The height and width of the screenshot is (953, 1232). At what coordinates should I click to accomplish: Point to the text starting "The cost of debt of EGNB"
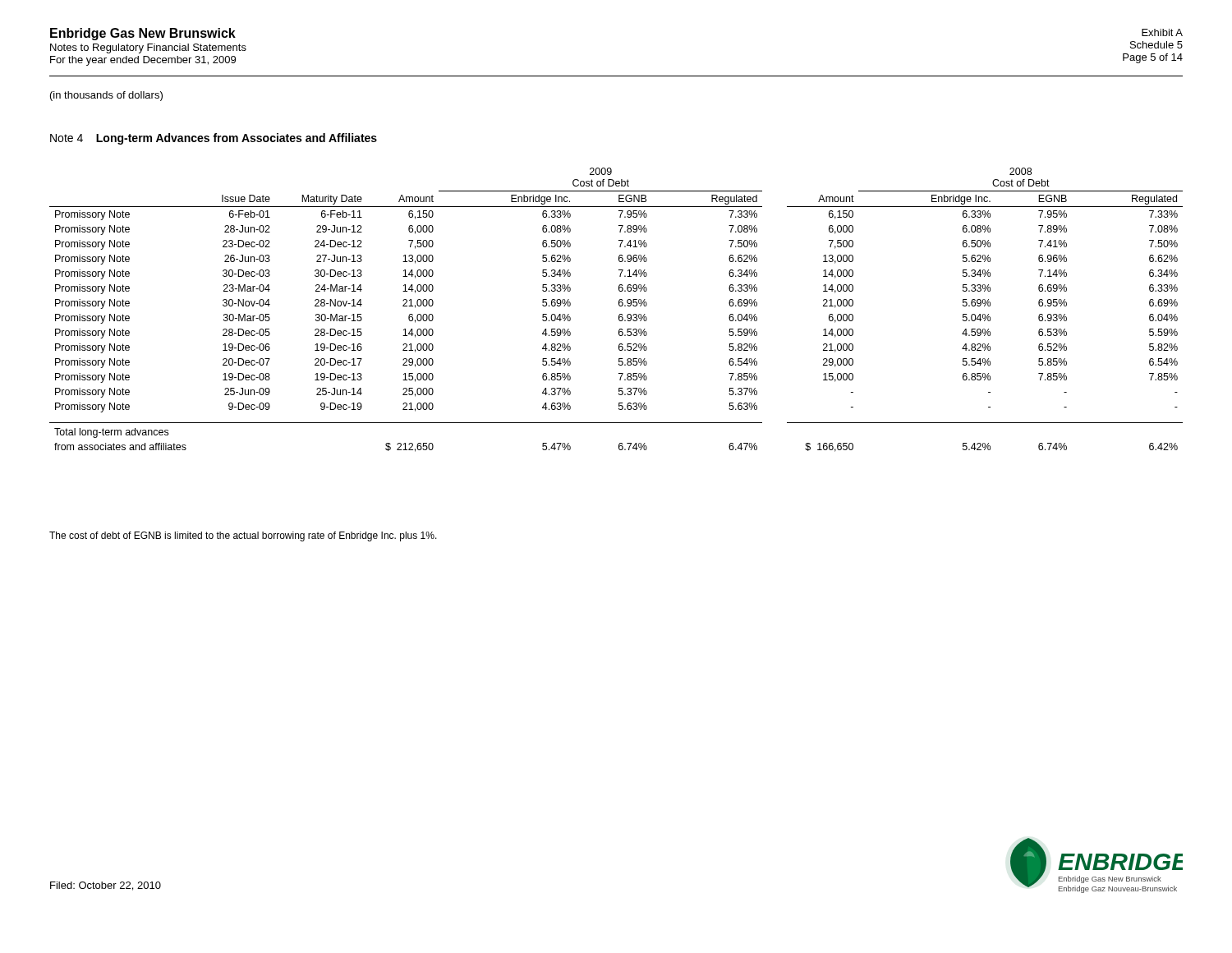[x=243, y=536]
